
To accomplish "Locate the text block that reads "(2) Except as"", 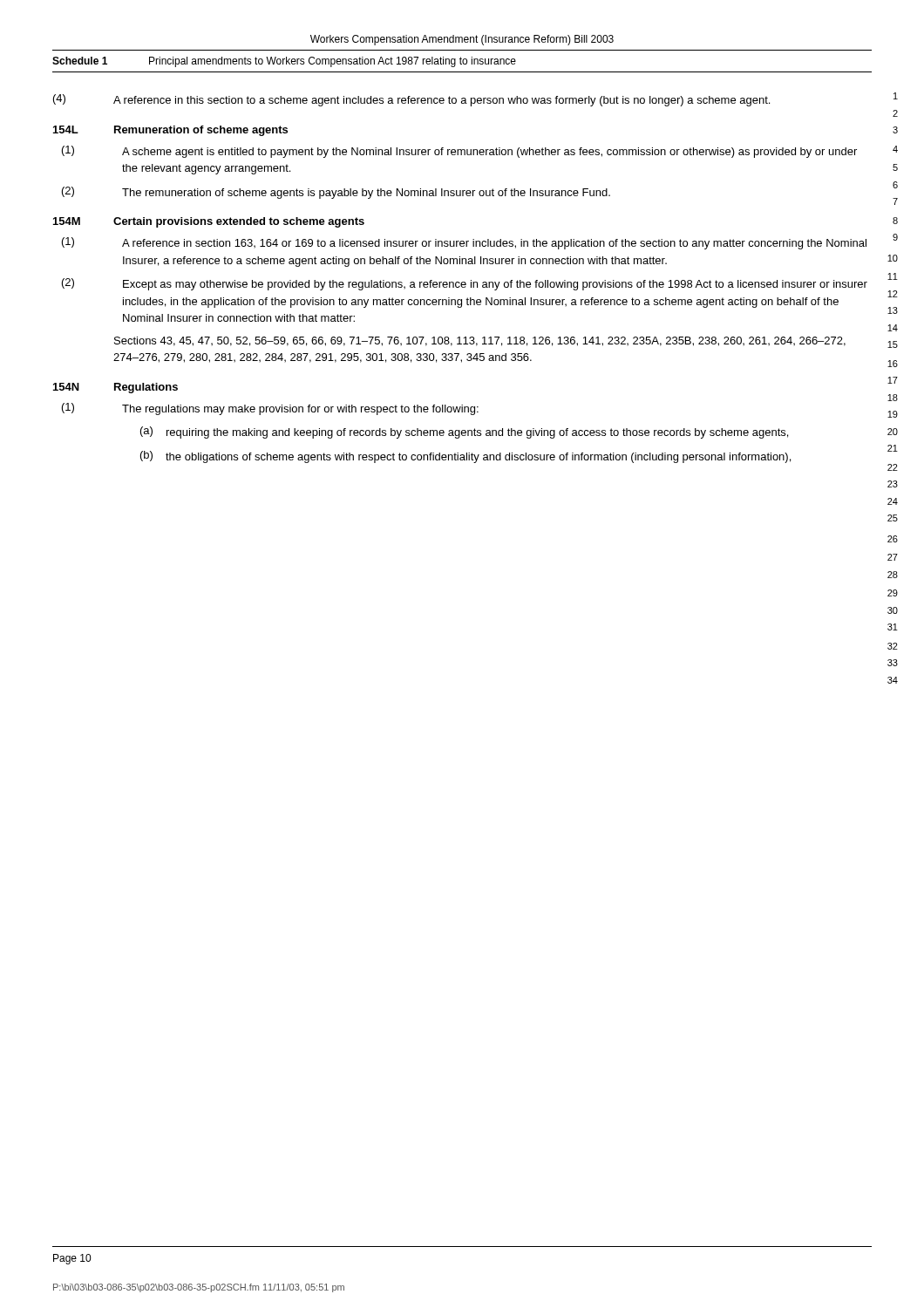I will click(462, 301).
